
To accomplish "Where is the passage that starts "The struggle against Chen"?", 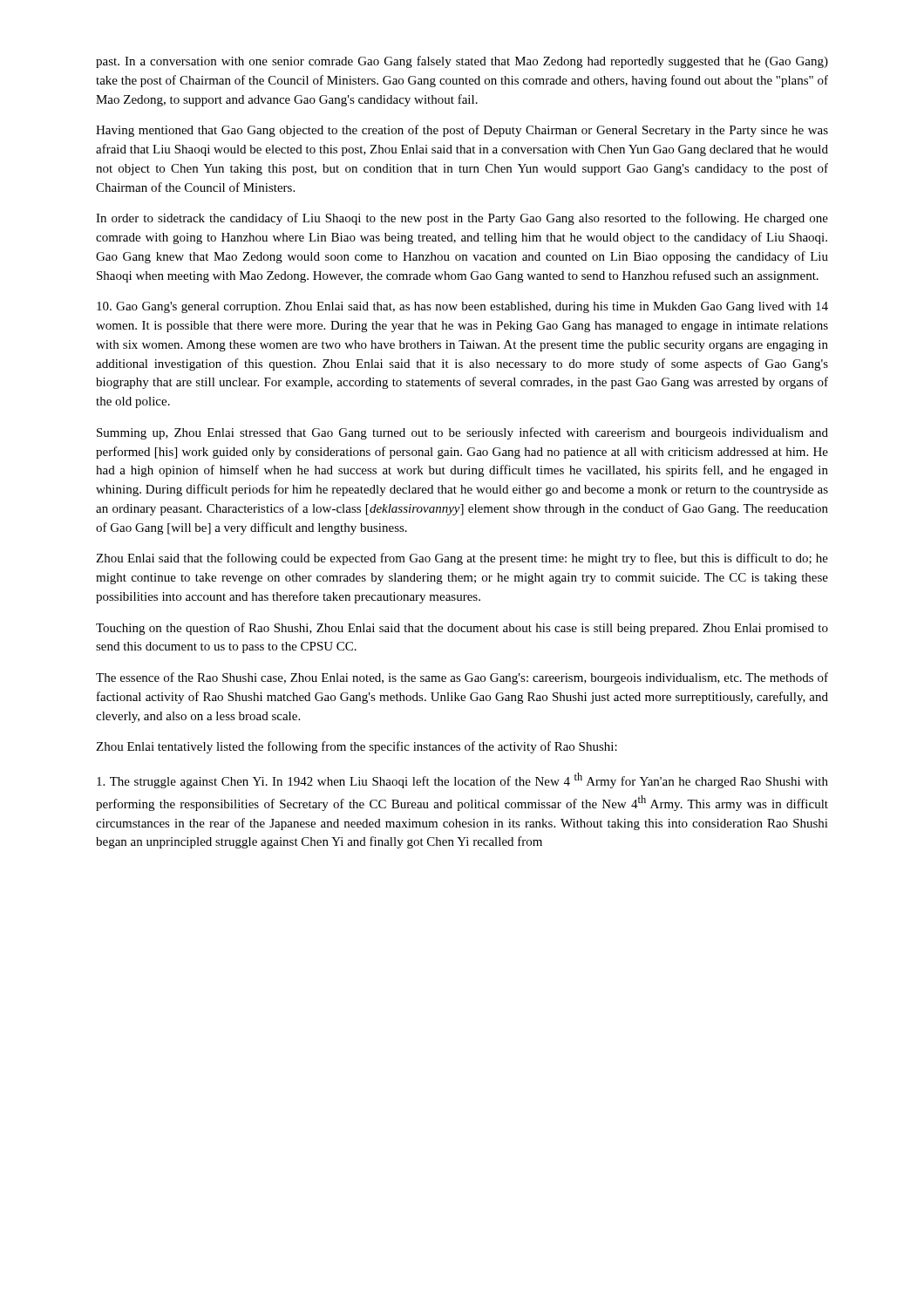I will [x=462, y=810].
